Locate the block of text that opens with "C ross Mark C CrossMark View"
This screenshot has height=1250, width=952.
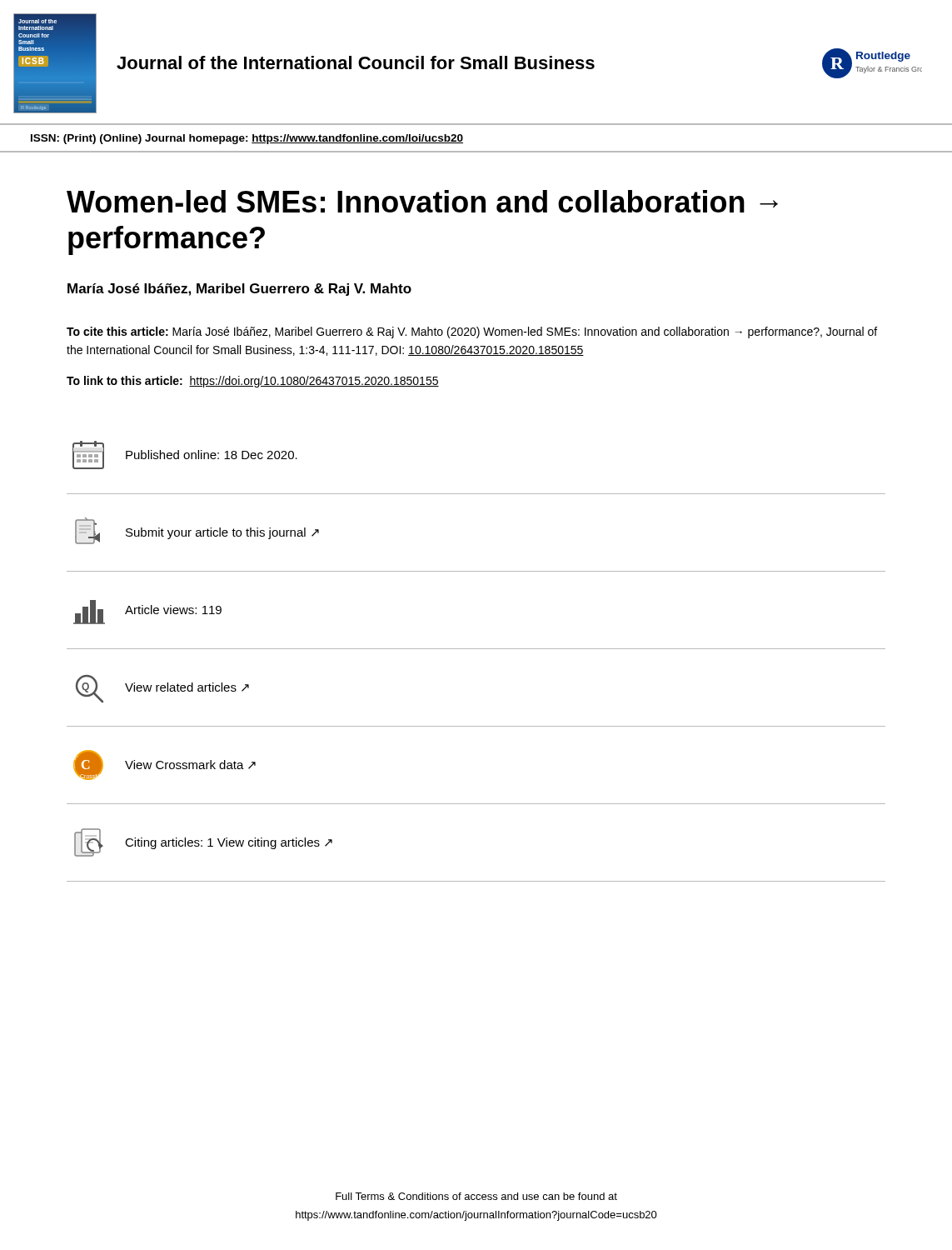(162, 765)
